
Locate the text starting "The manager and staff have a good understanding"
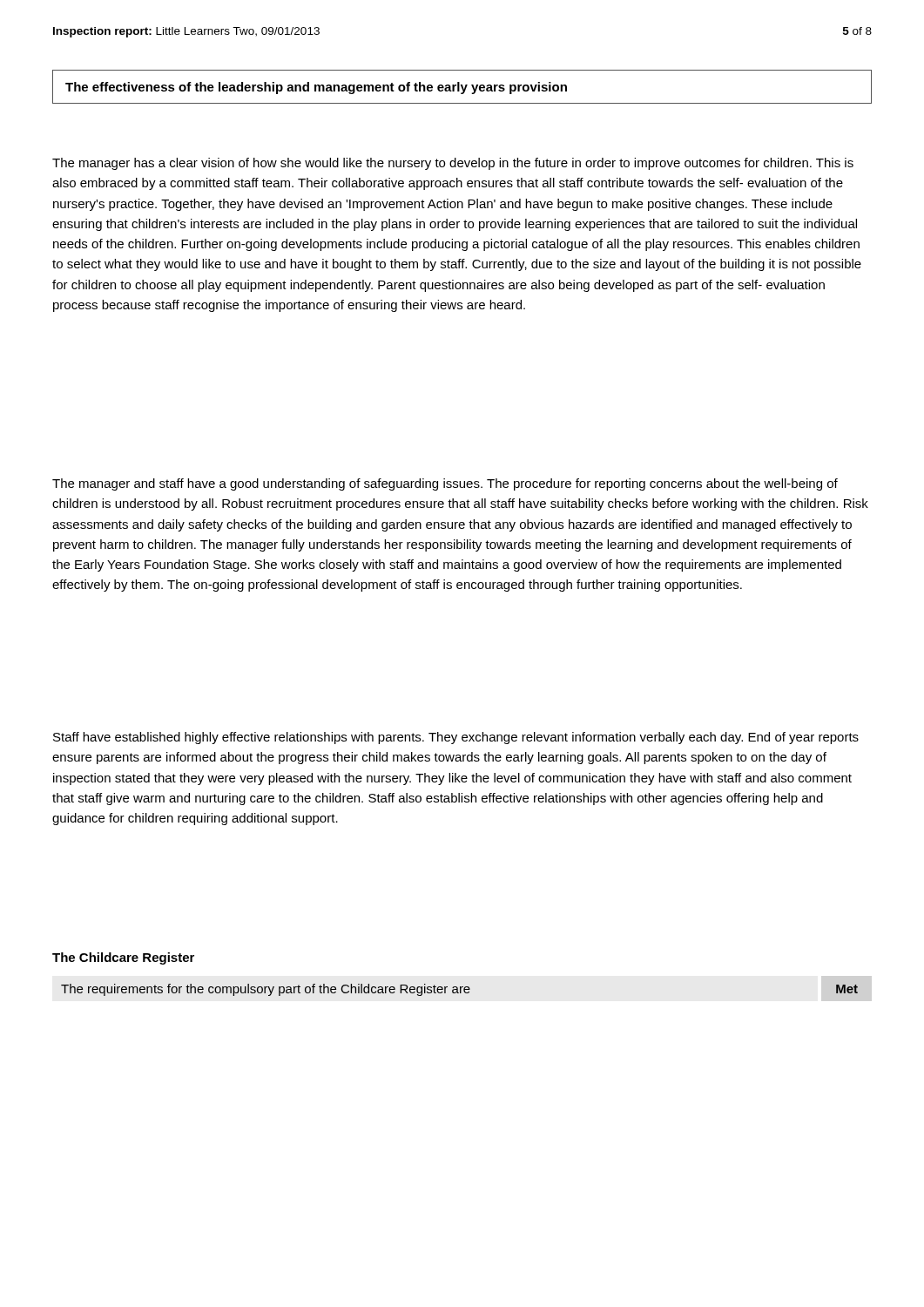pos(460,534)
